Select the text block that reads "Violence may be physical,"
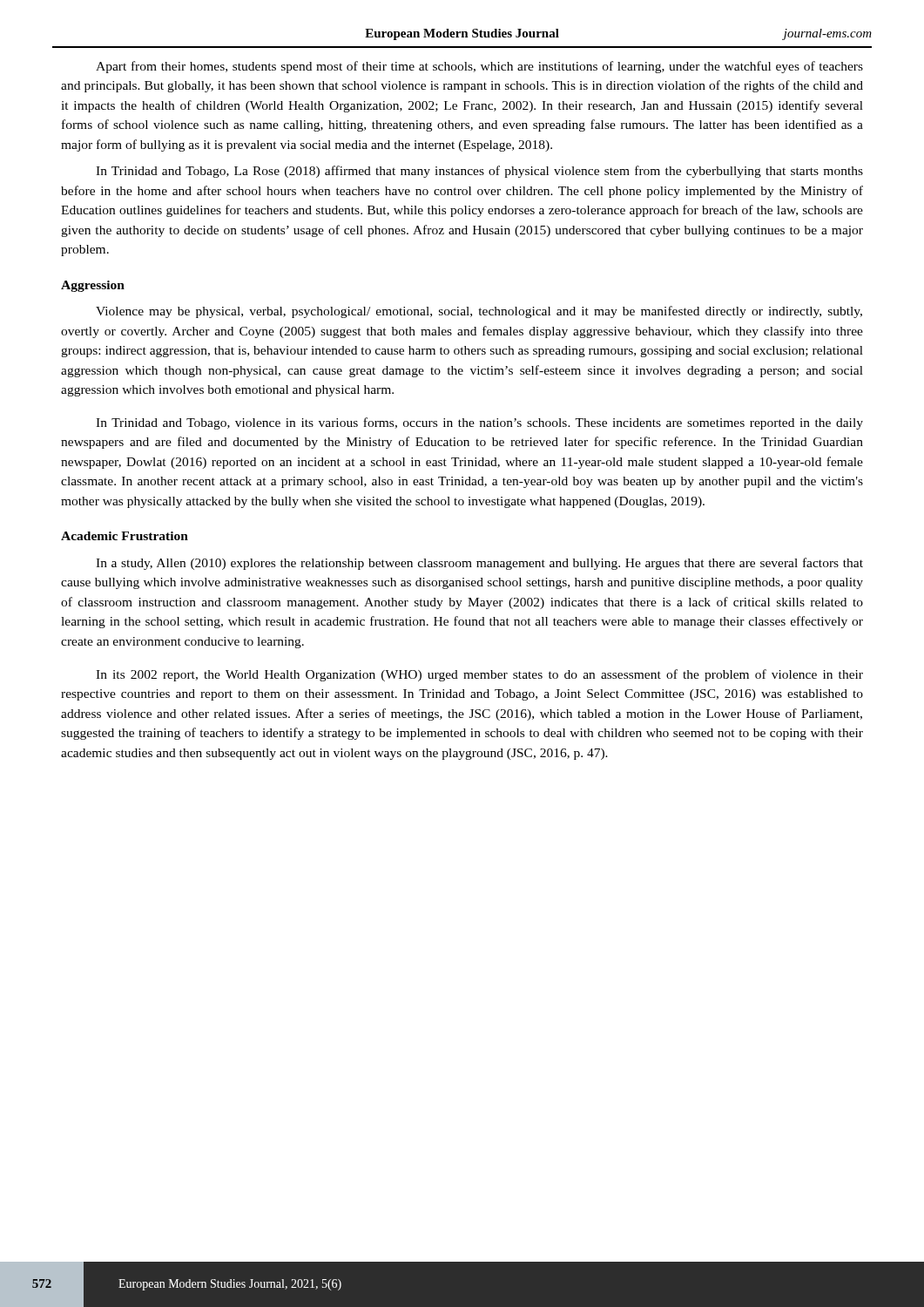 coord(462,351)
